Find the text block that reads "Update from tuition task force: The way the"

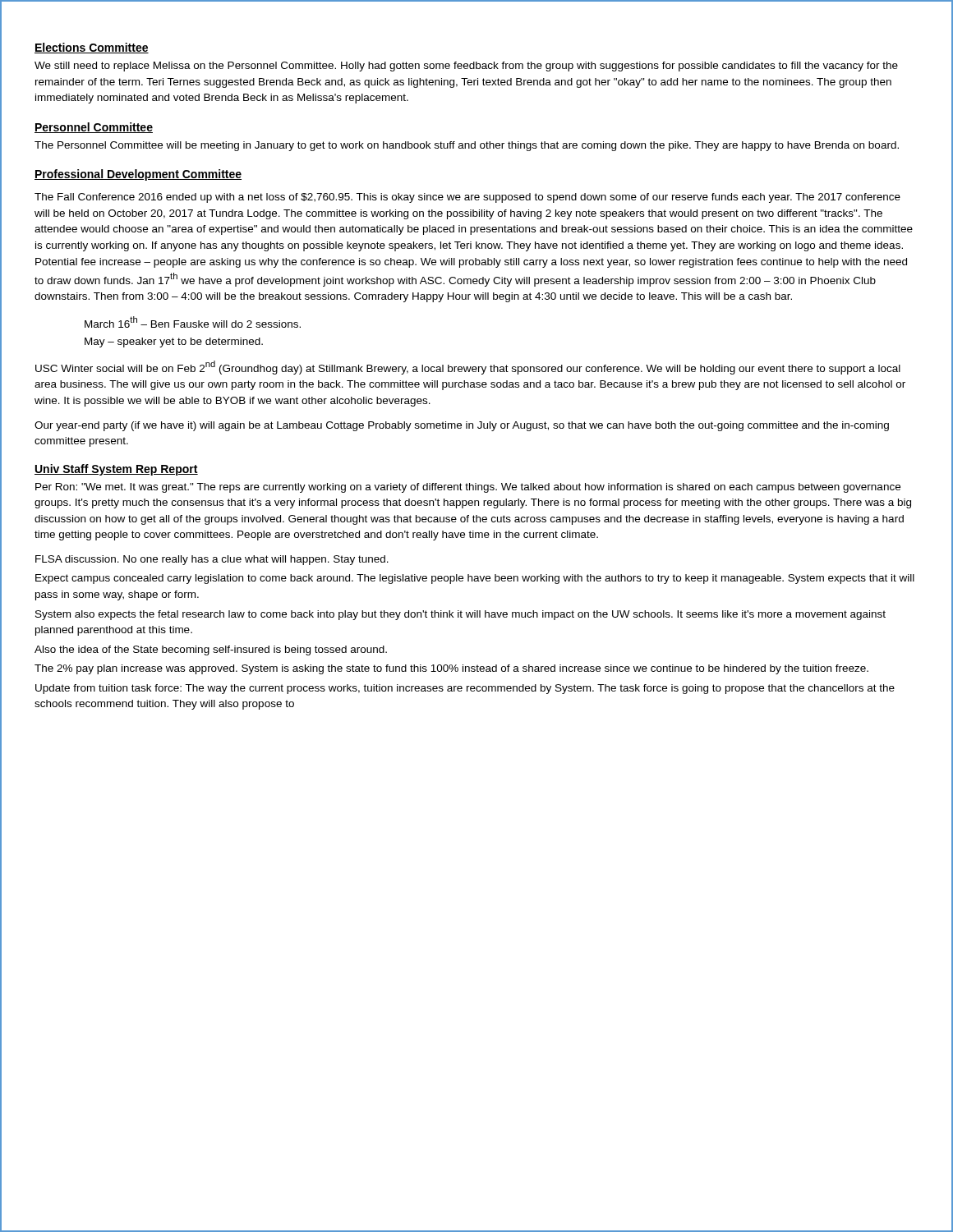pyautogui.click(x=465, y=696)
